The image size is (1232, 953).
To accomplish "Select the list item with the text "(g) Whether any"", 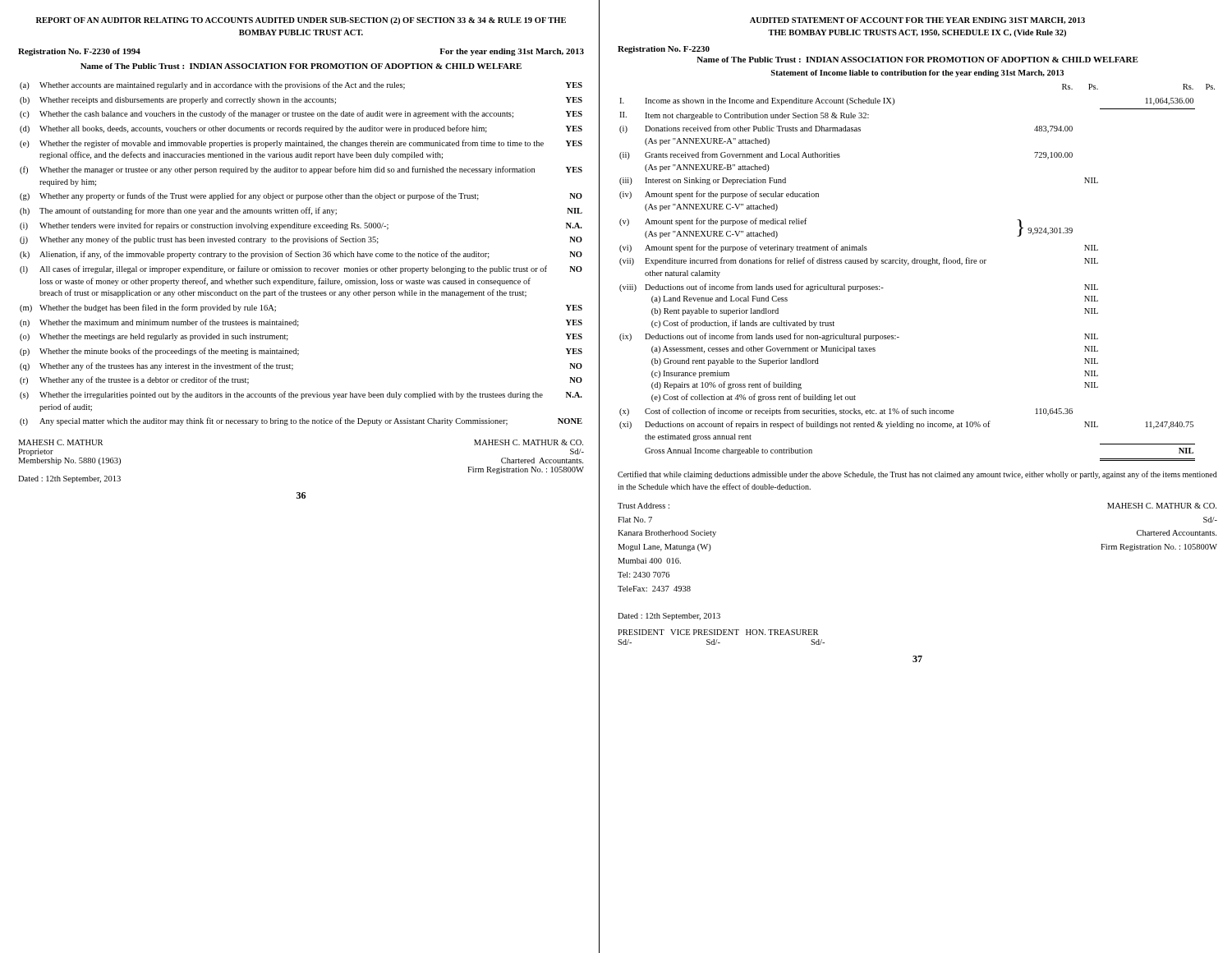I will point(301,197).
